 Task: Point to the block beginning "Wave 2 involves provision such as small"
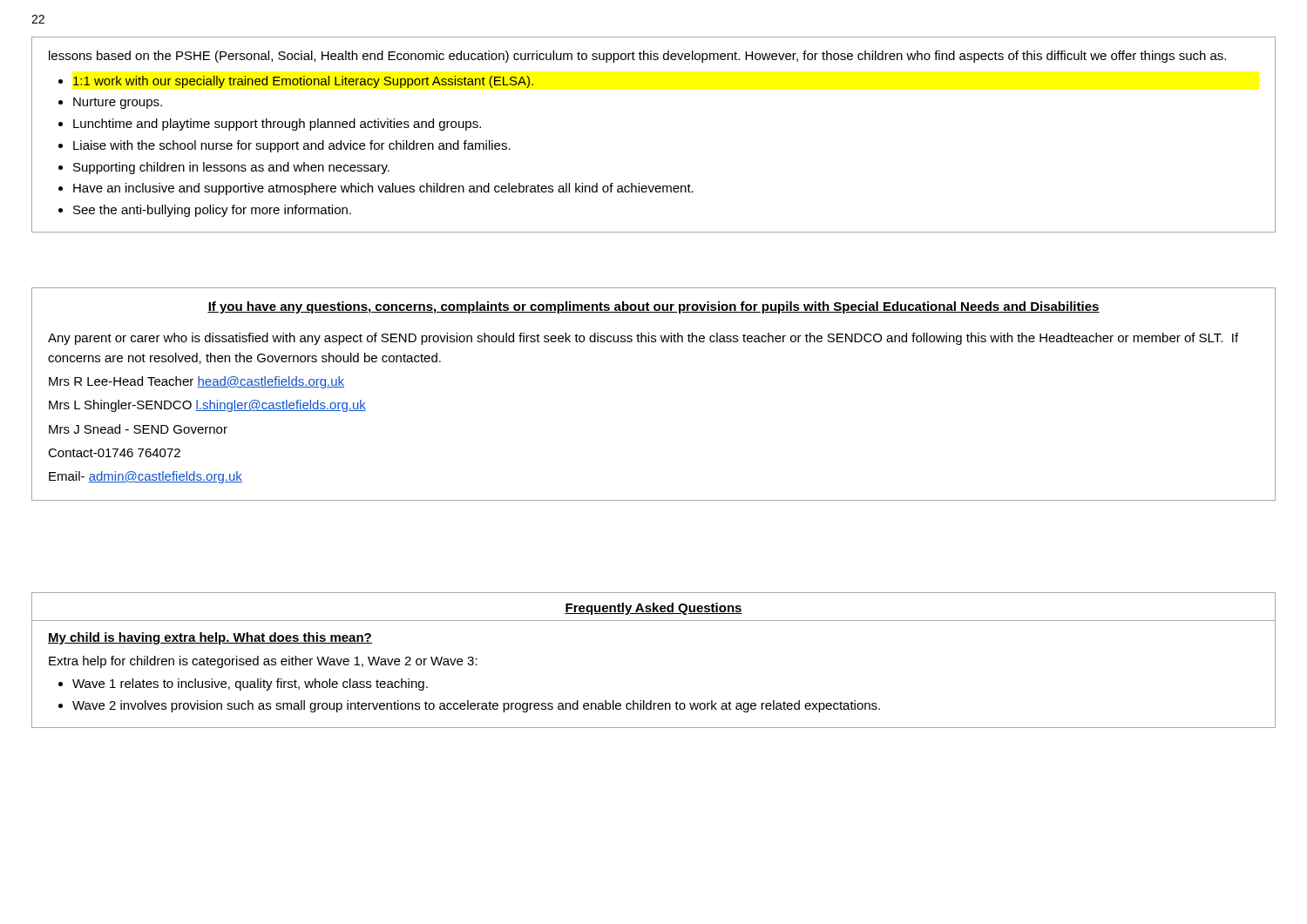click(x=477, y=705)
